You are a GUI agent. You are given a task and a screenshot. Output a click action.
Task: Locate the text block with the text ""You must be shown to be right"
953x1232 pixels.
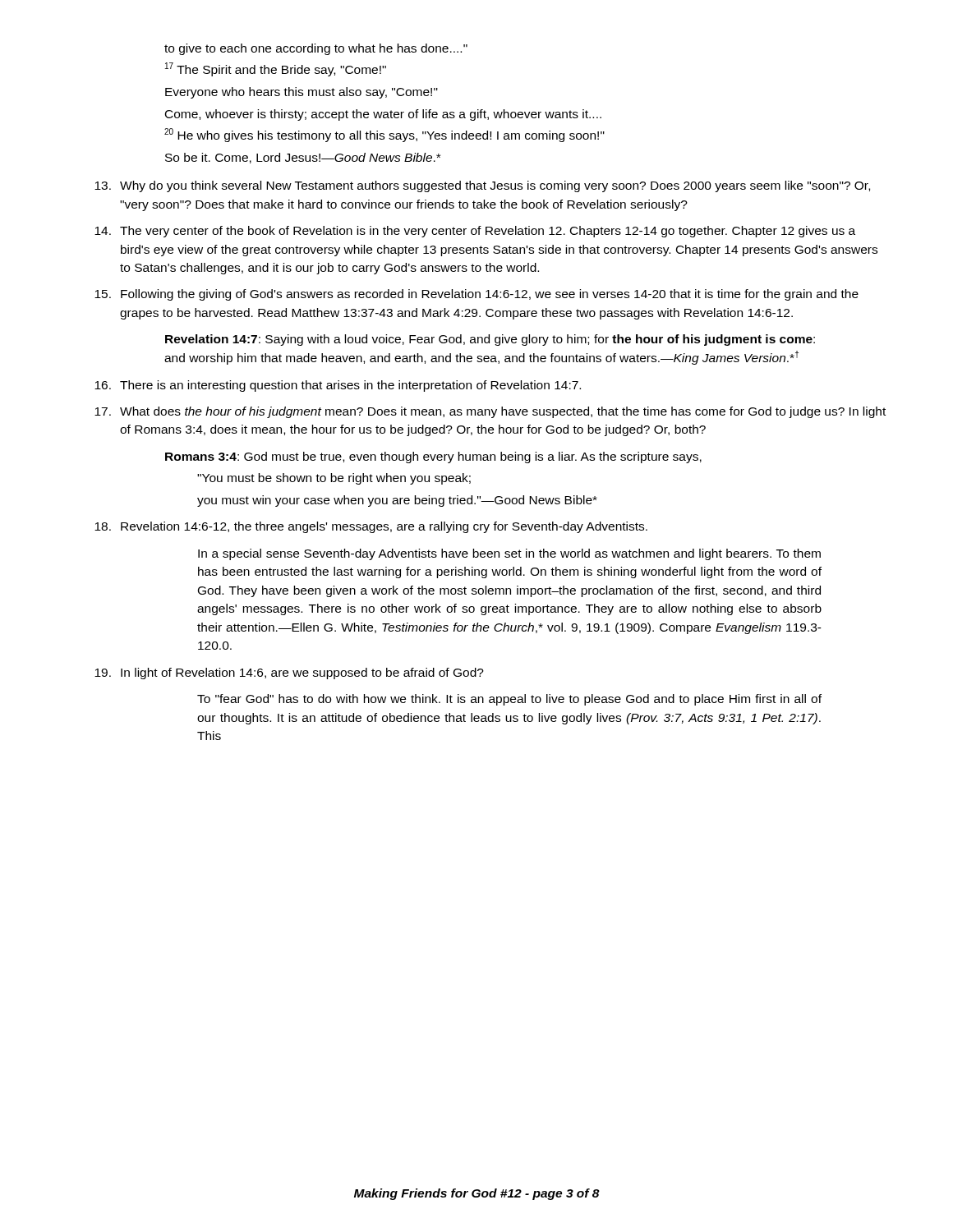[334, 478]
